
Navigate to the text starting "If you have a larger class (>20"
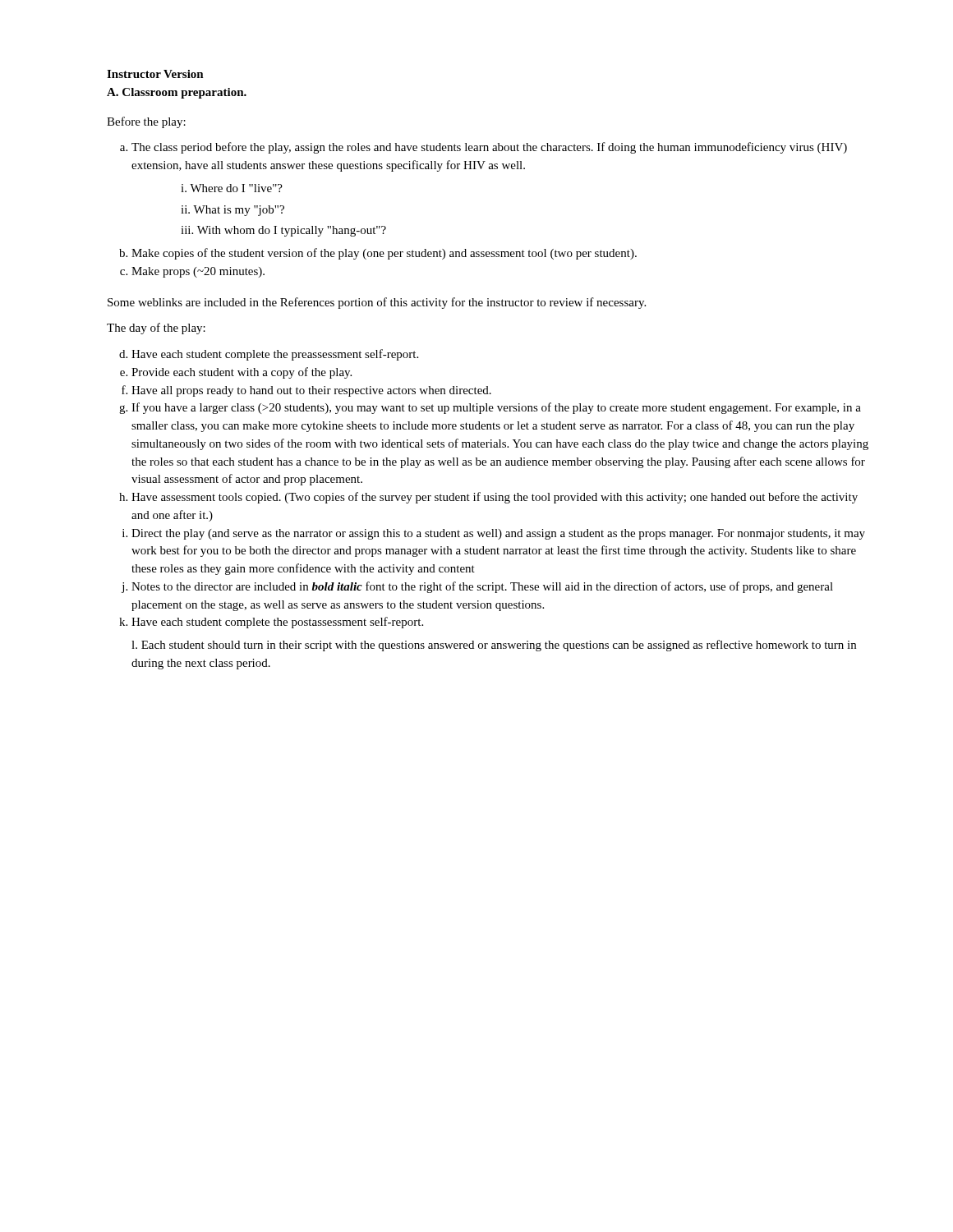click(501, 444)
